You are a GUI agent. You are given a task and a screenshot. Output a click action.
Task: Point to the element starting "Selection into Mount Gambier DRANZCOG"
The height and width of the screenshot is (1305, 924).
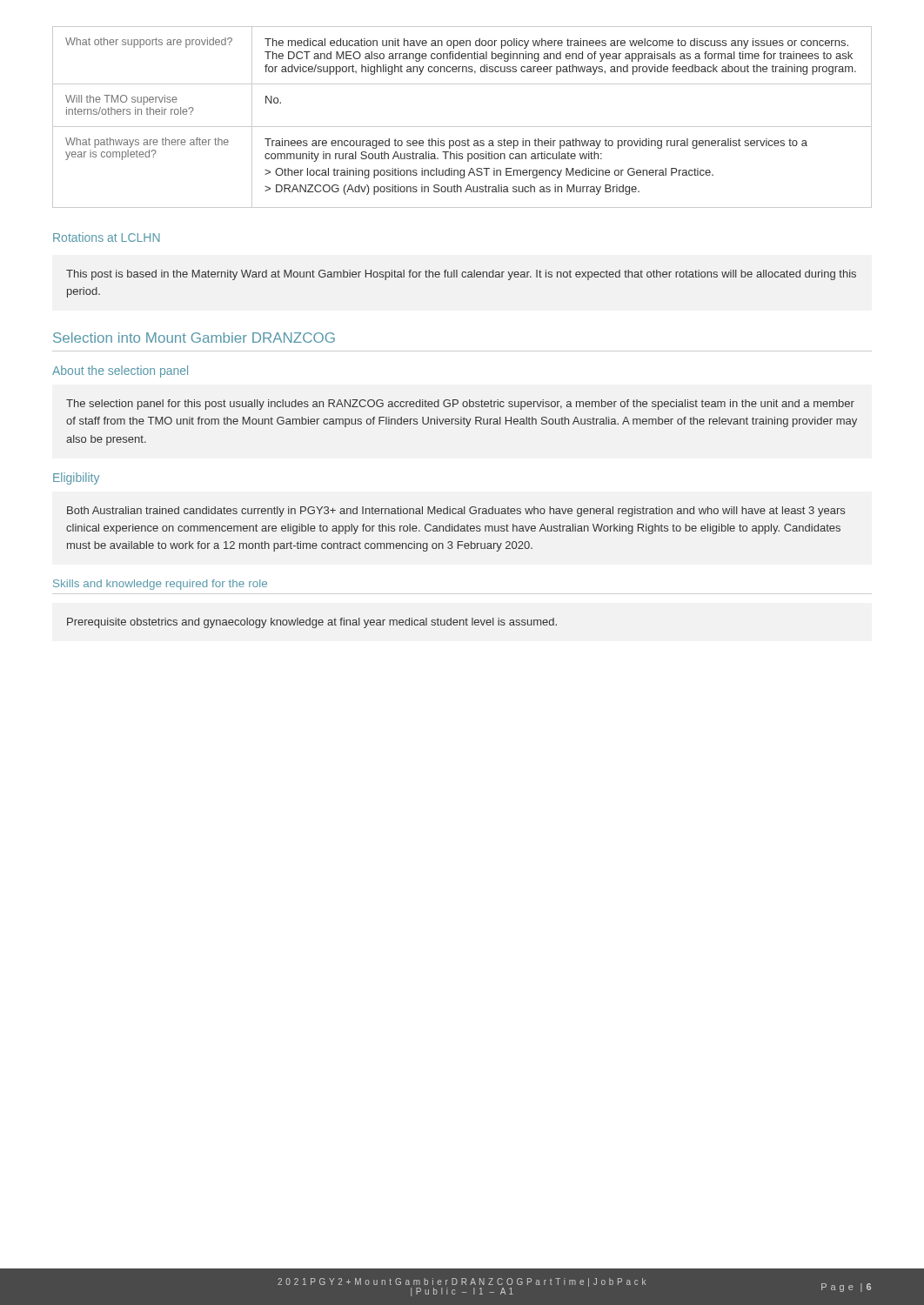pyautogui.click(x=462, y=341)
